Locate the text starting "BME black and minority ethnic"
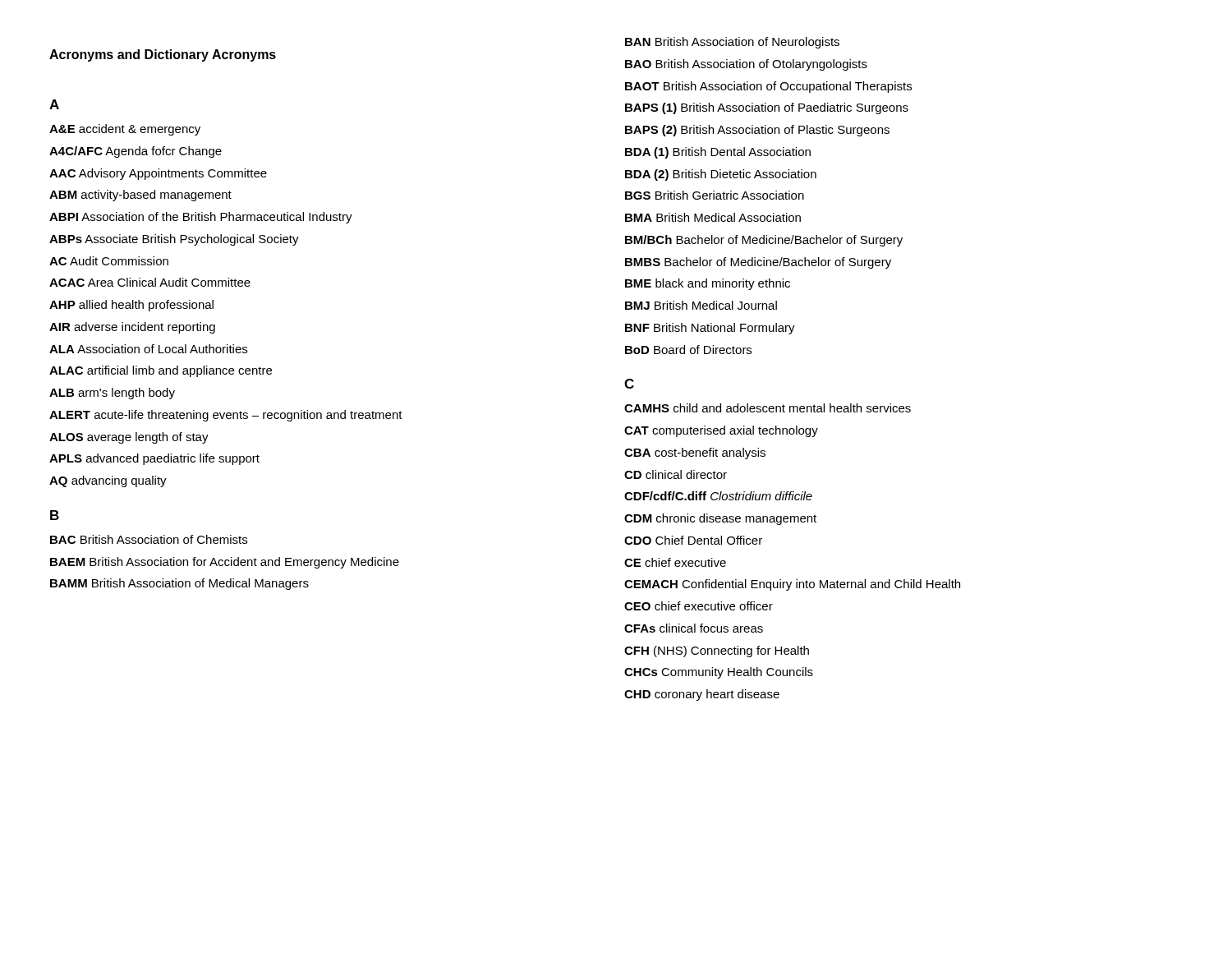The width and height of the screenshot is (1232, 953). point(707,283)
